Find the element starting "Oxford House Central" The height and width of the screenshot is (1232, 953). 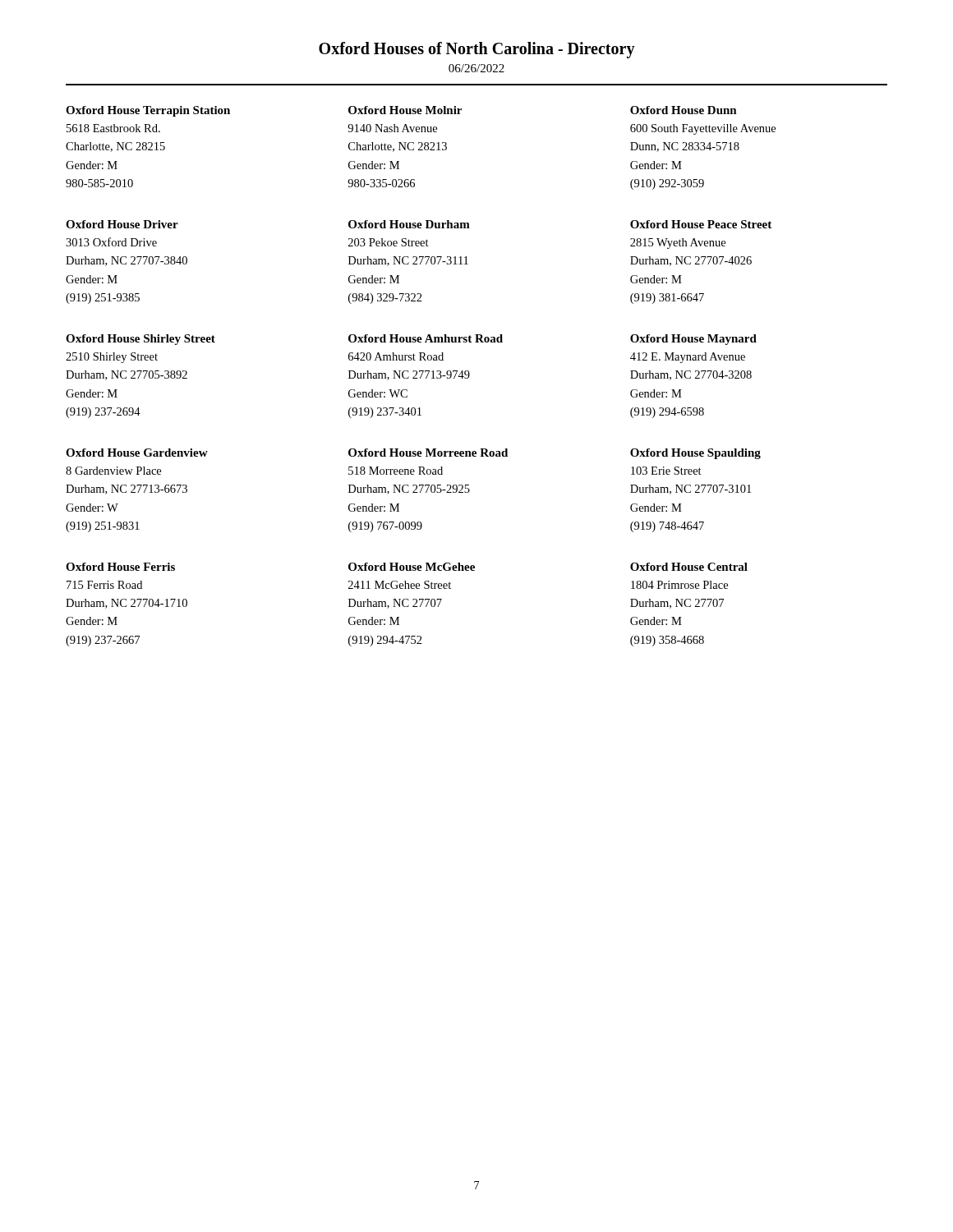(x=689, y=567)
